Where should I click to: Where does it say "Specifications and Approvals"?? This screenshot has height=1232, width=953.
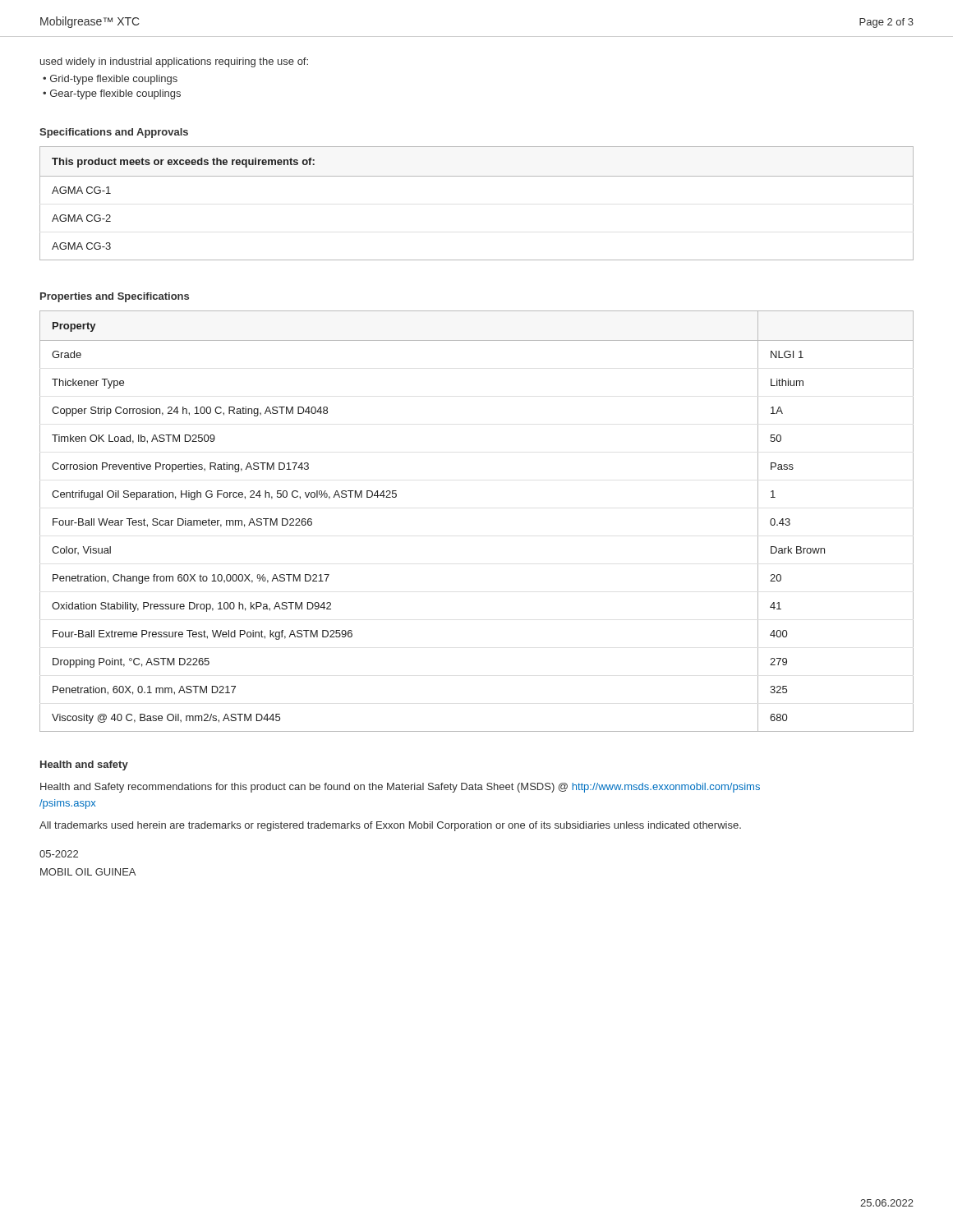pos(114,132)
